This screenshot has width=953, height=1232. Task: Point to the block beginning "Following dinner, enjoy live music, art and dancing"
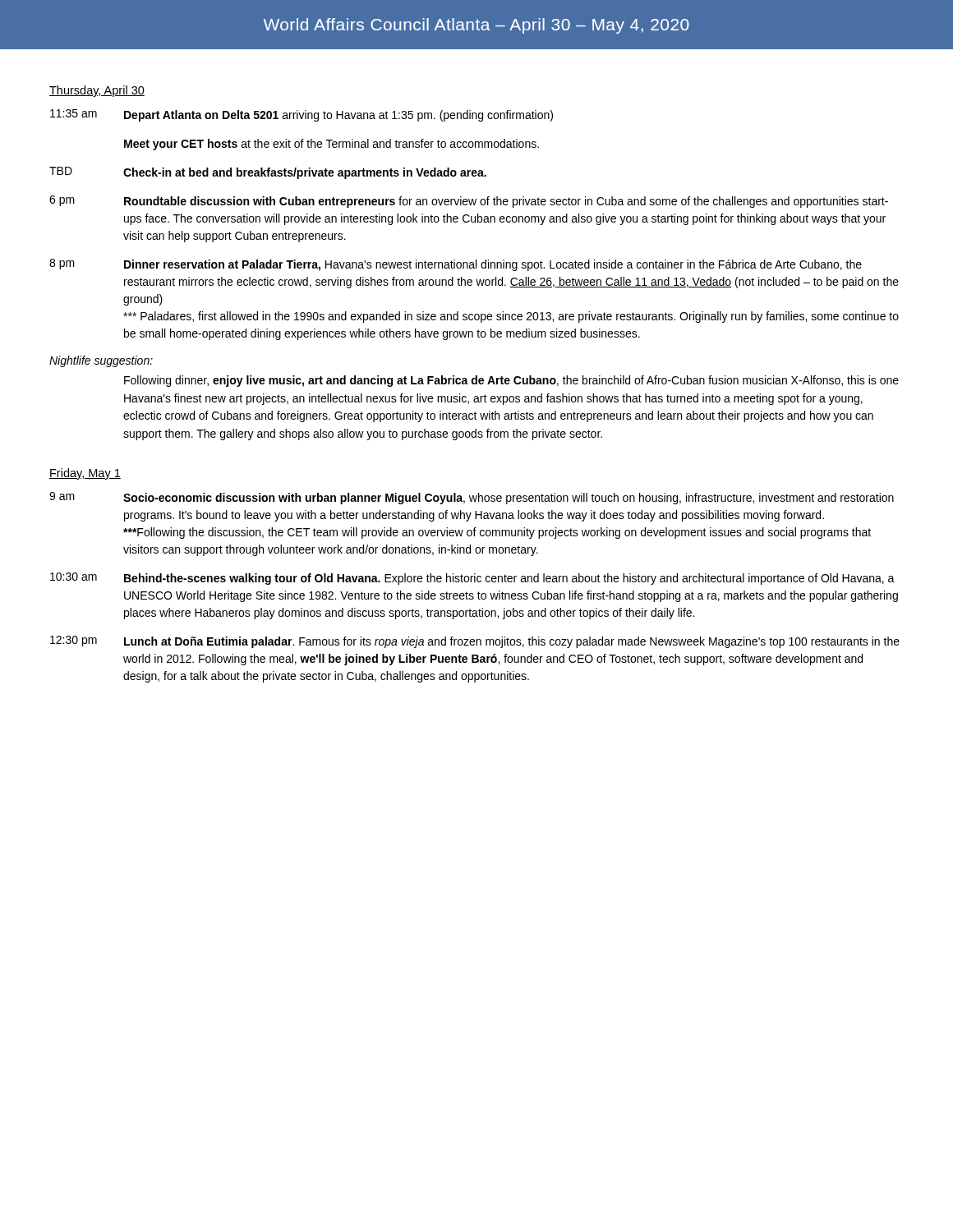point(511,407)
